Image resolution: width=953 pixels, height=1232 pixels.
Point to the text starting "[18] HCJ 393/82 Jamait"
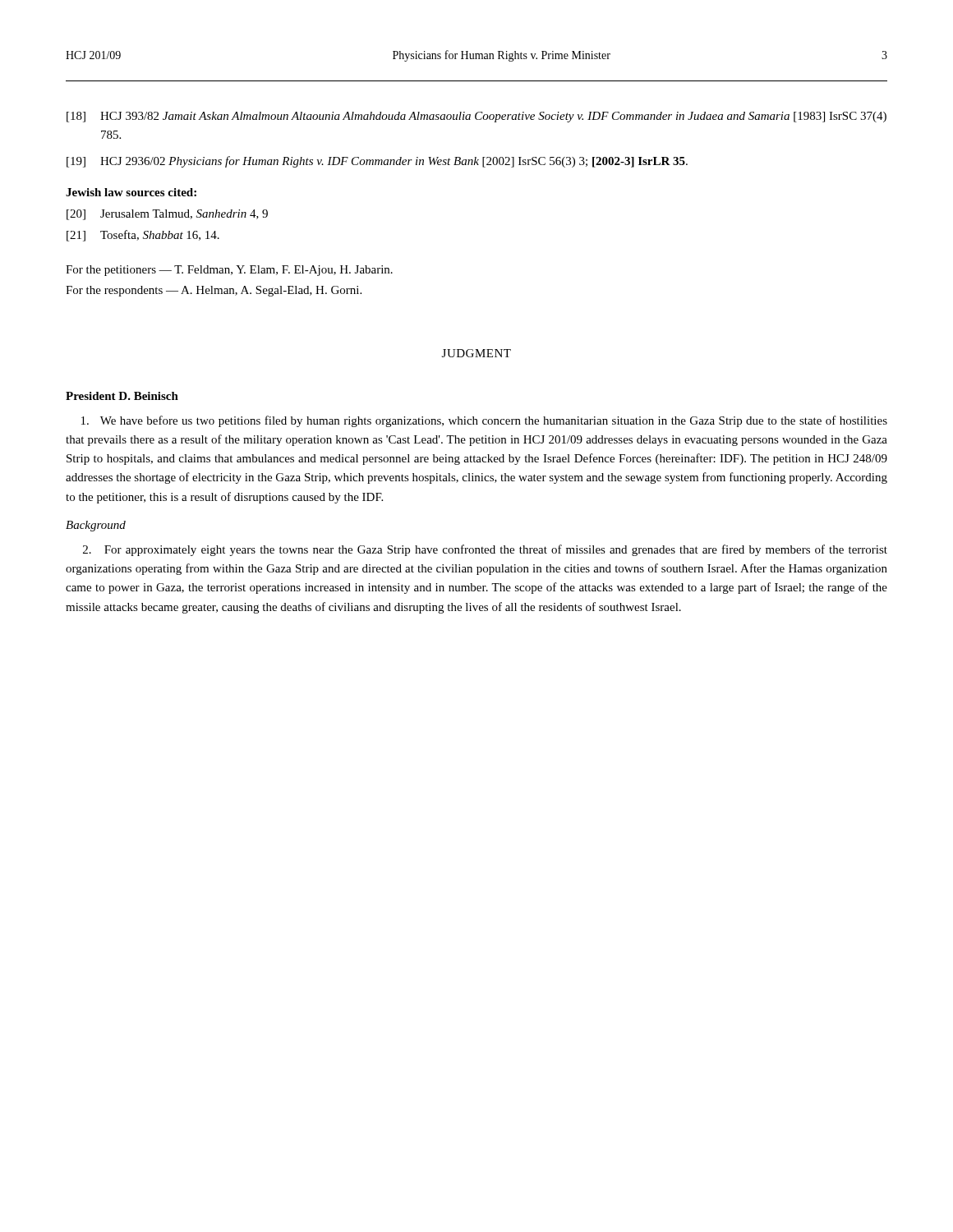[476, 125]
